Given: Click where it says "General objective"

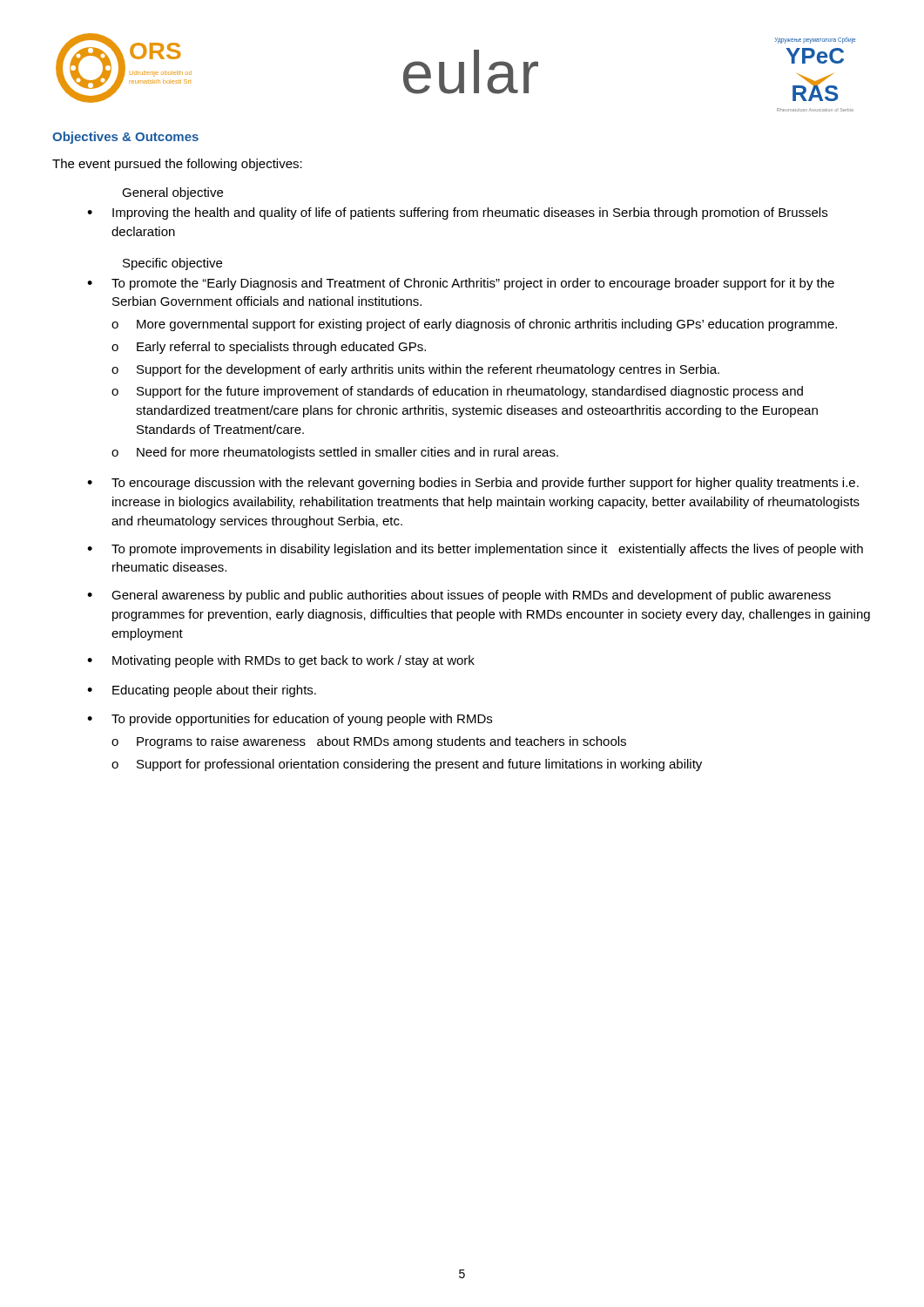Looking at the screenshot, I should pos(173,192).
